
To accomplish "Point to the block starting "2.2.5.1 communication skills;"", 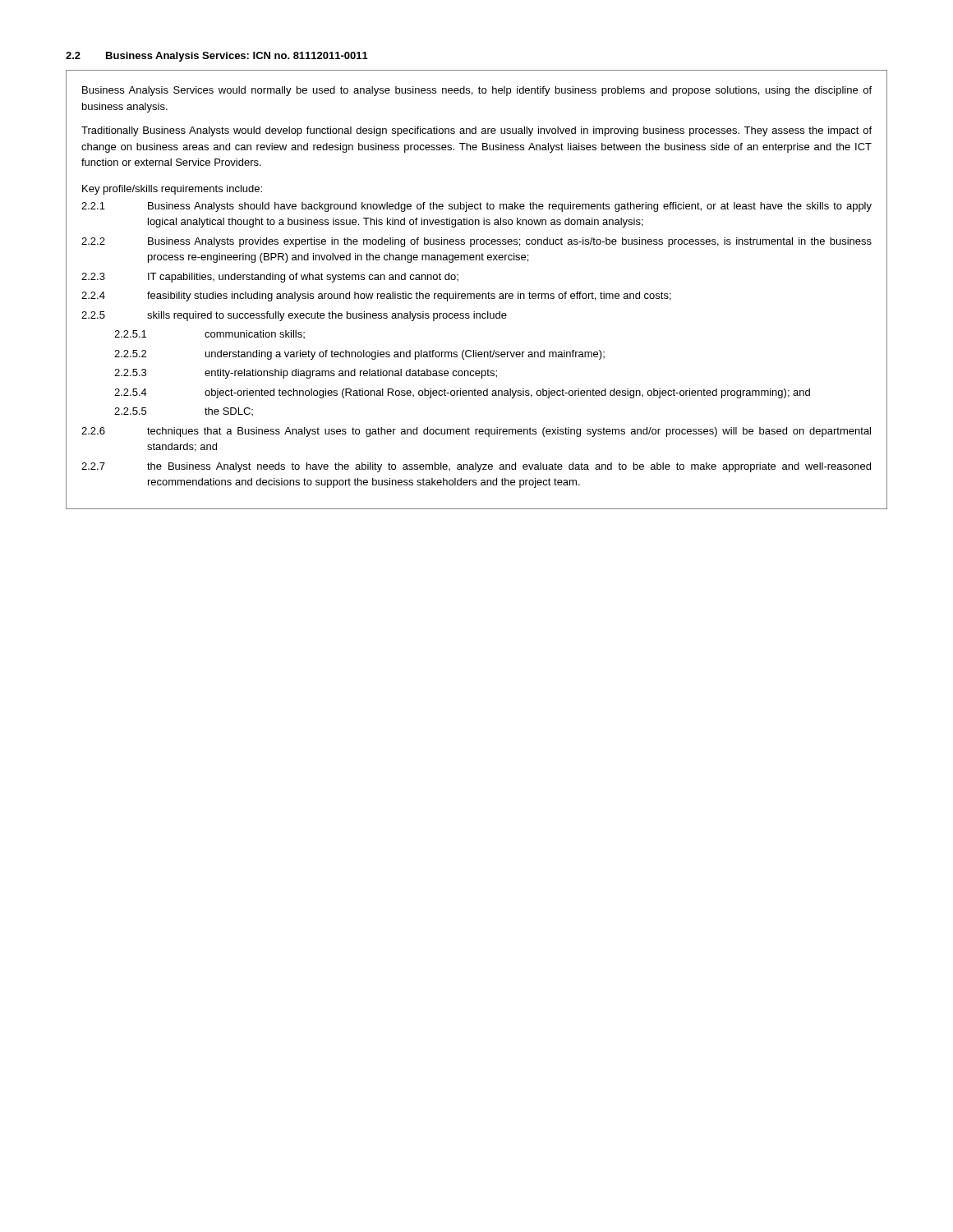I will coord(209,334).
